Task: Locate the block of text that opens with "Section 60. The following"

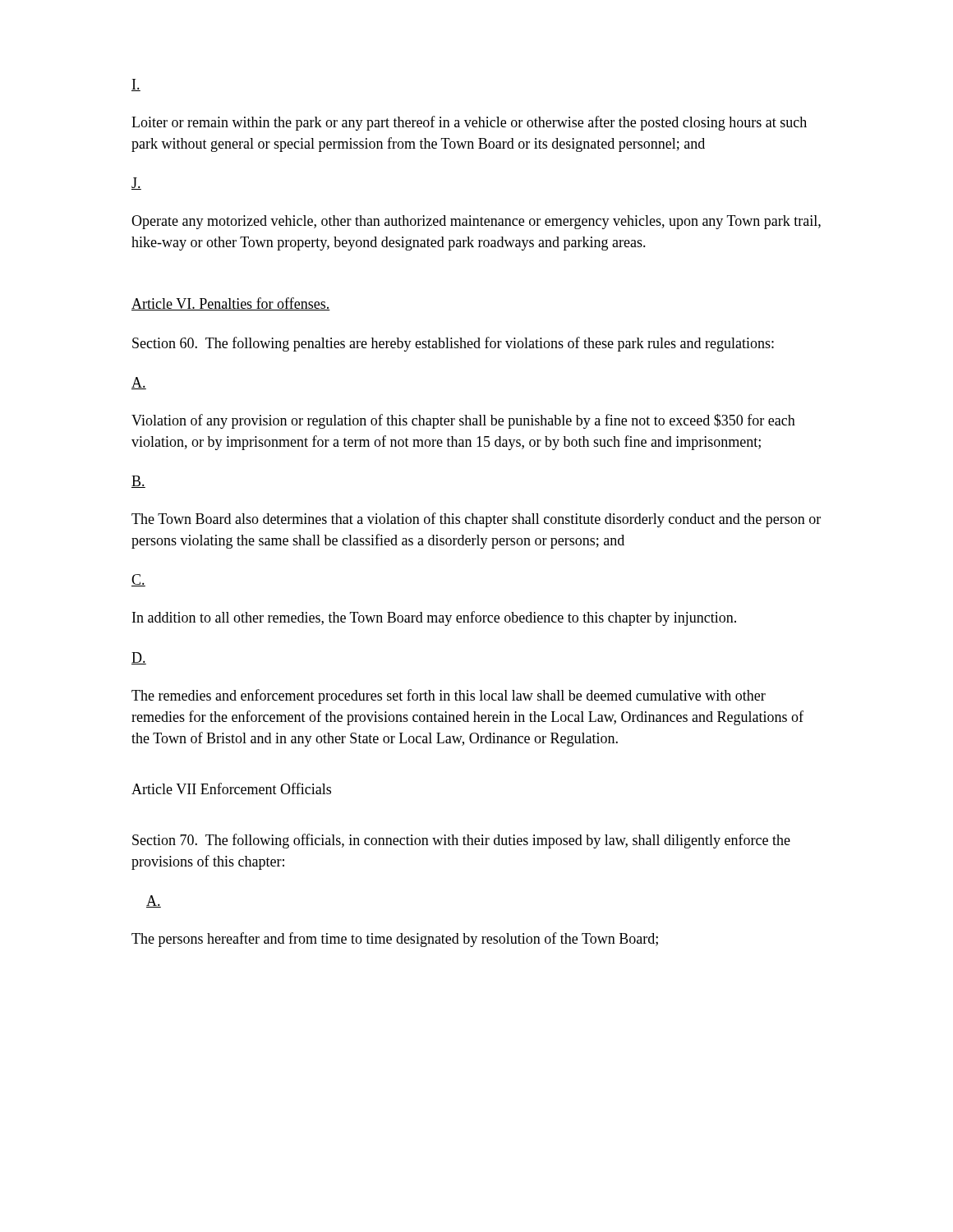Action: pos(453,343)
